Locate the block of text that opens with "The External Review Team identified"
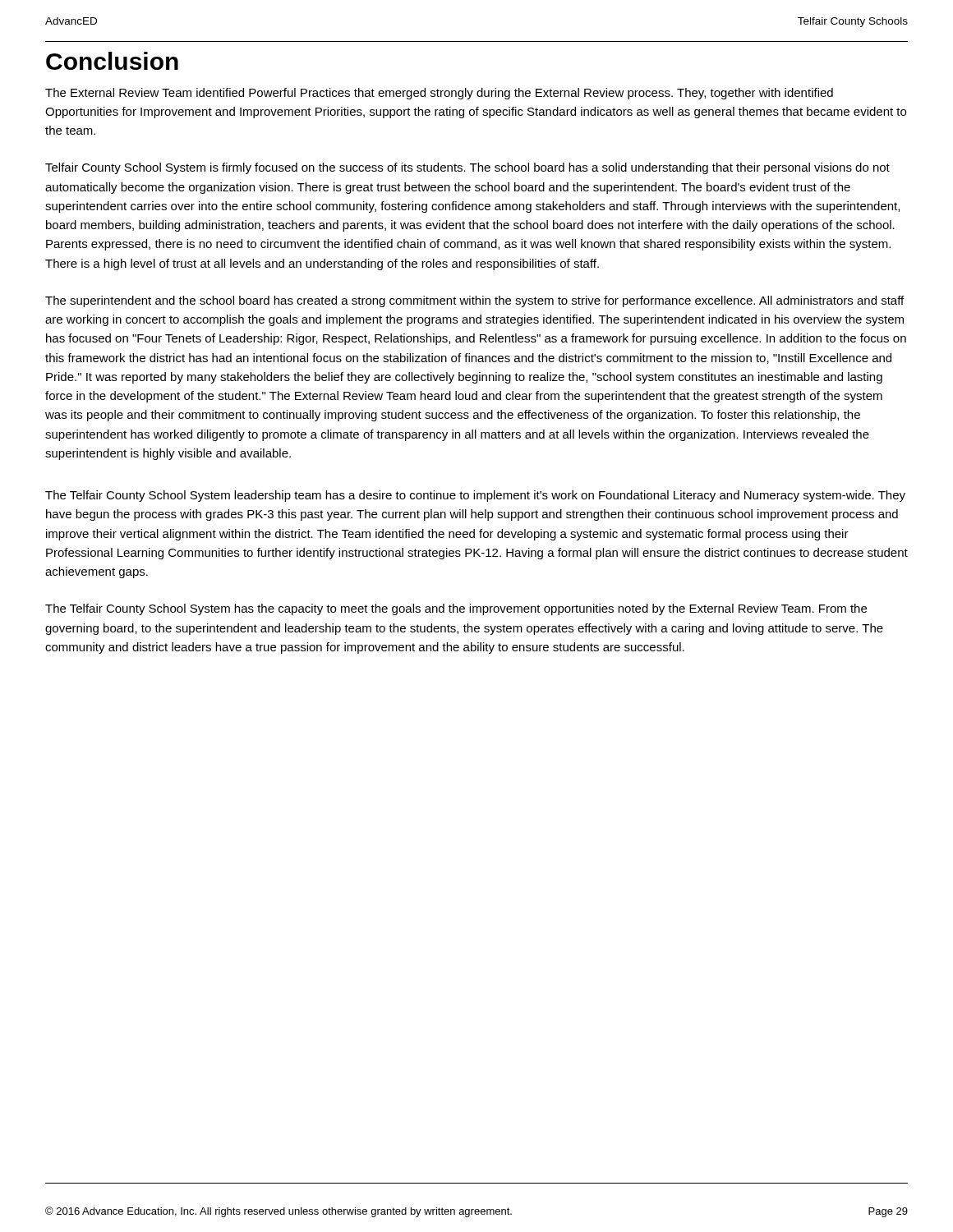 (476, 111)
